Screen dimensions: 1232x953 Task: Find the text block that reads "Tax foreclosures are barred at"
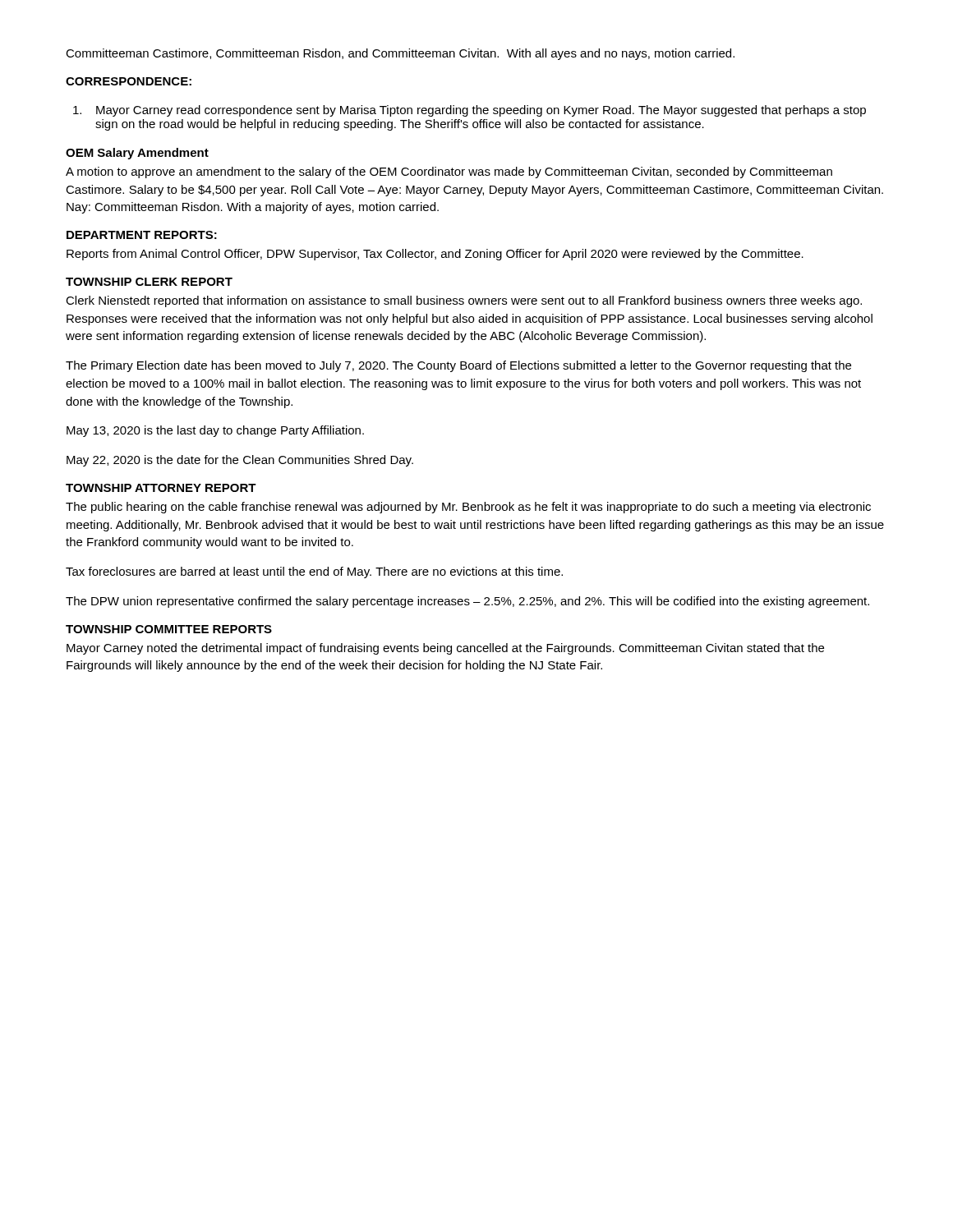coord(476,572)
